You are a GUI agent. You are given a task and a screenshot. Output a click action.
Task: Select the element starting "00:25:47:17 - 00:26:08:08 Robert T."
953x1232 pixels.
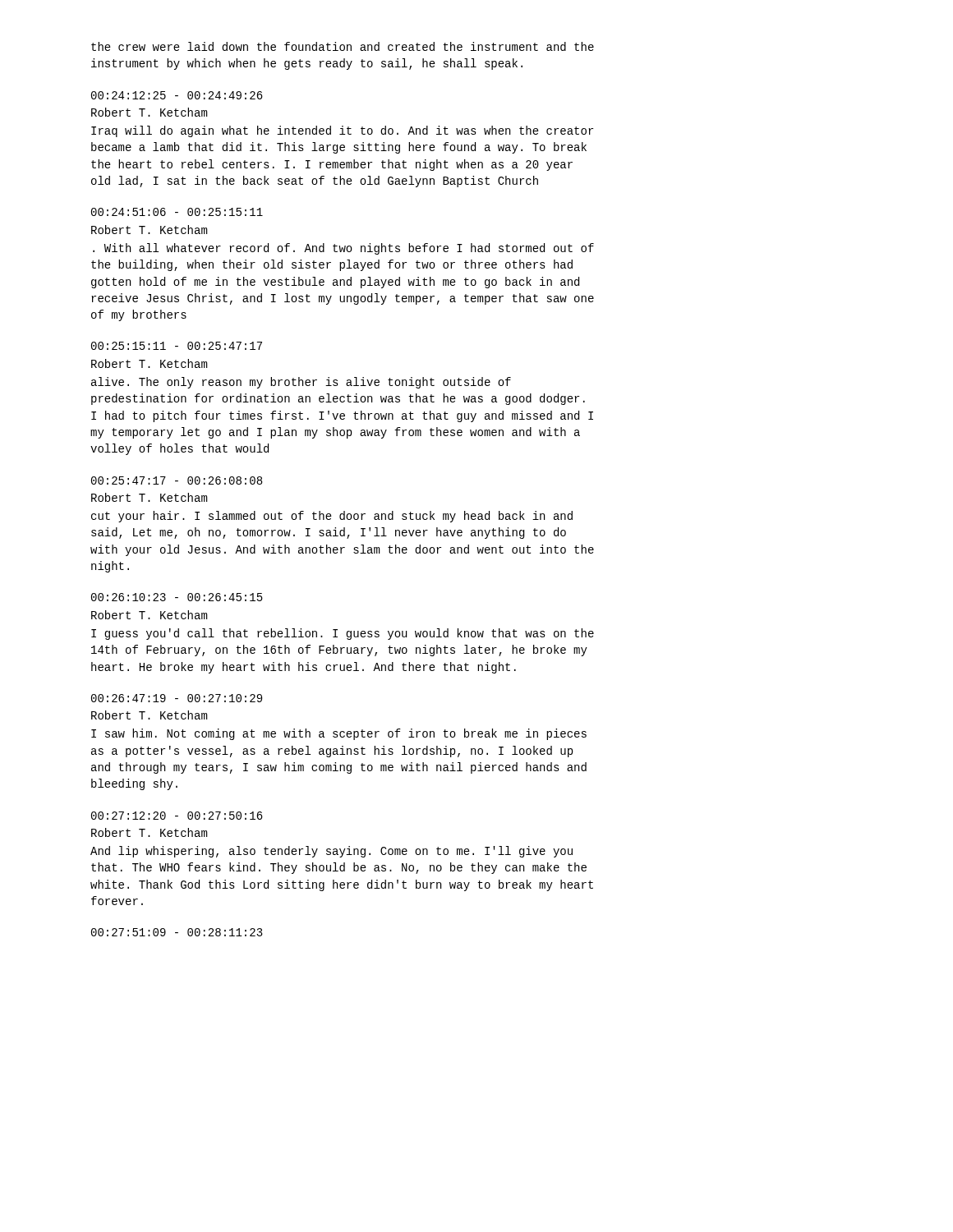click(476, 524)
